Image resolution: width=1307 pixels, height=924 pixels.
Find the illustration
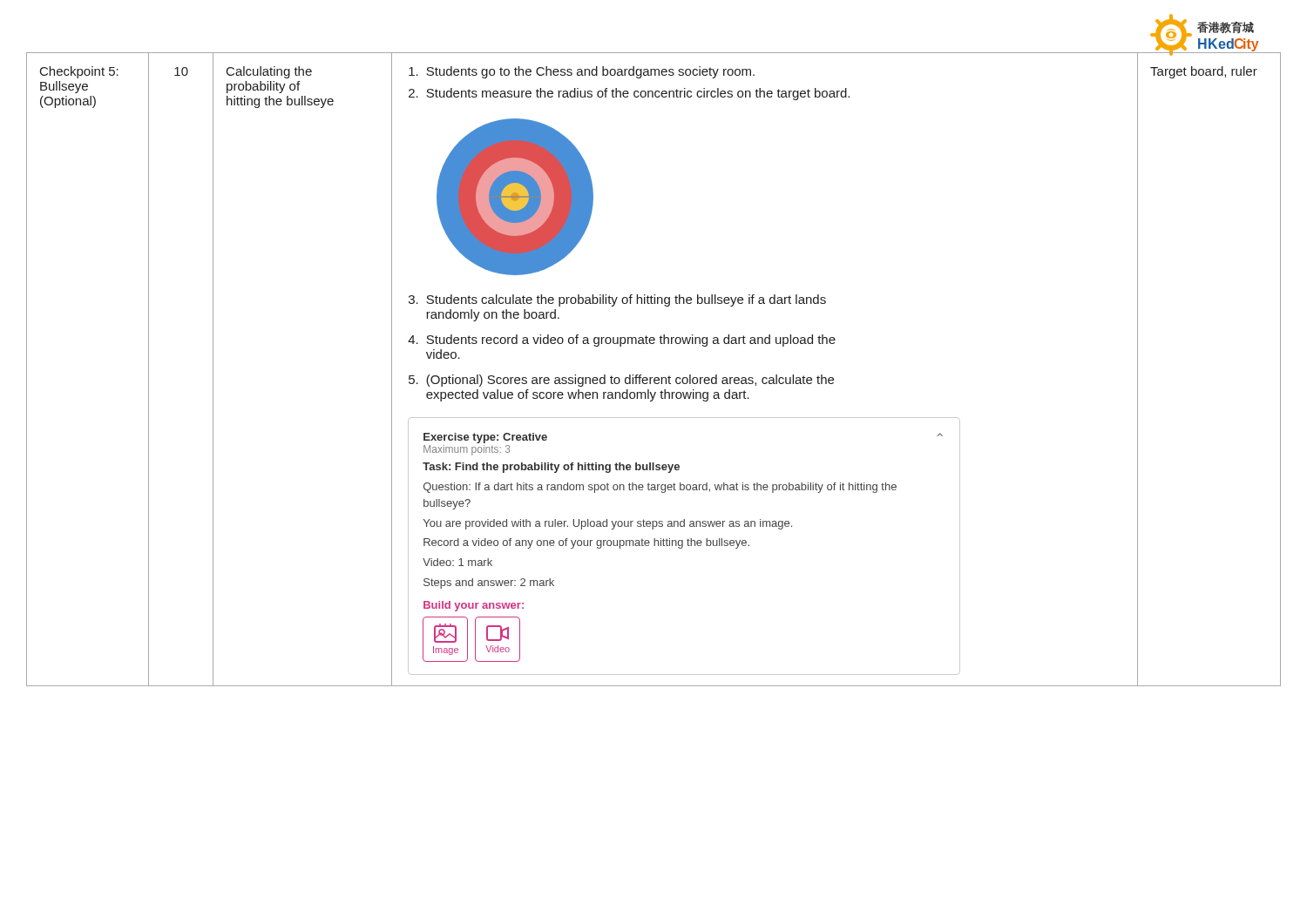point(777,196)
